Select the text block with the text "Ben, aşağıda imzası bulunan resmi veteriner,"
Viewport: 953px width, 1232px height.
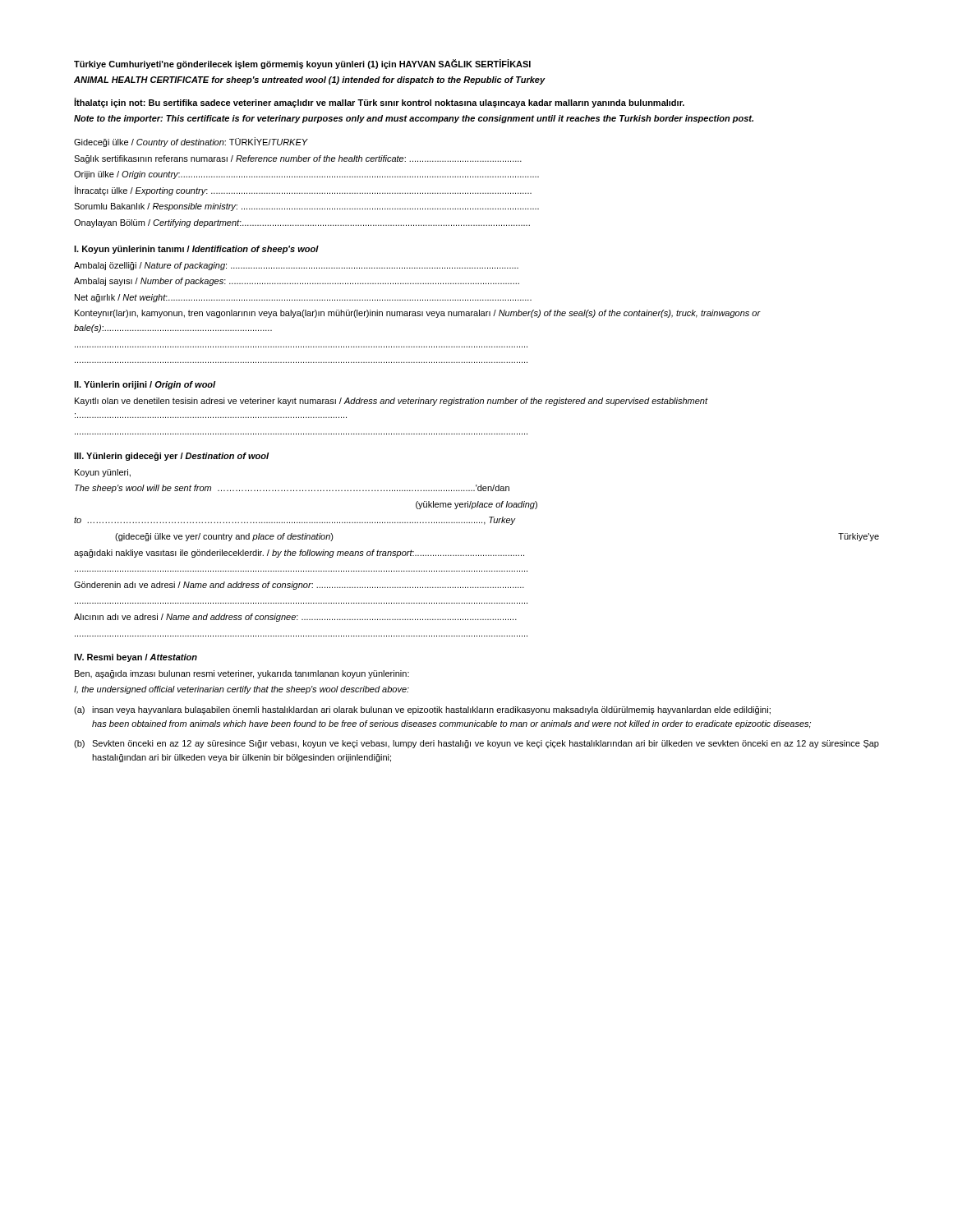(x=242, y=674)
